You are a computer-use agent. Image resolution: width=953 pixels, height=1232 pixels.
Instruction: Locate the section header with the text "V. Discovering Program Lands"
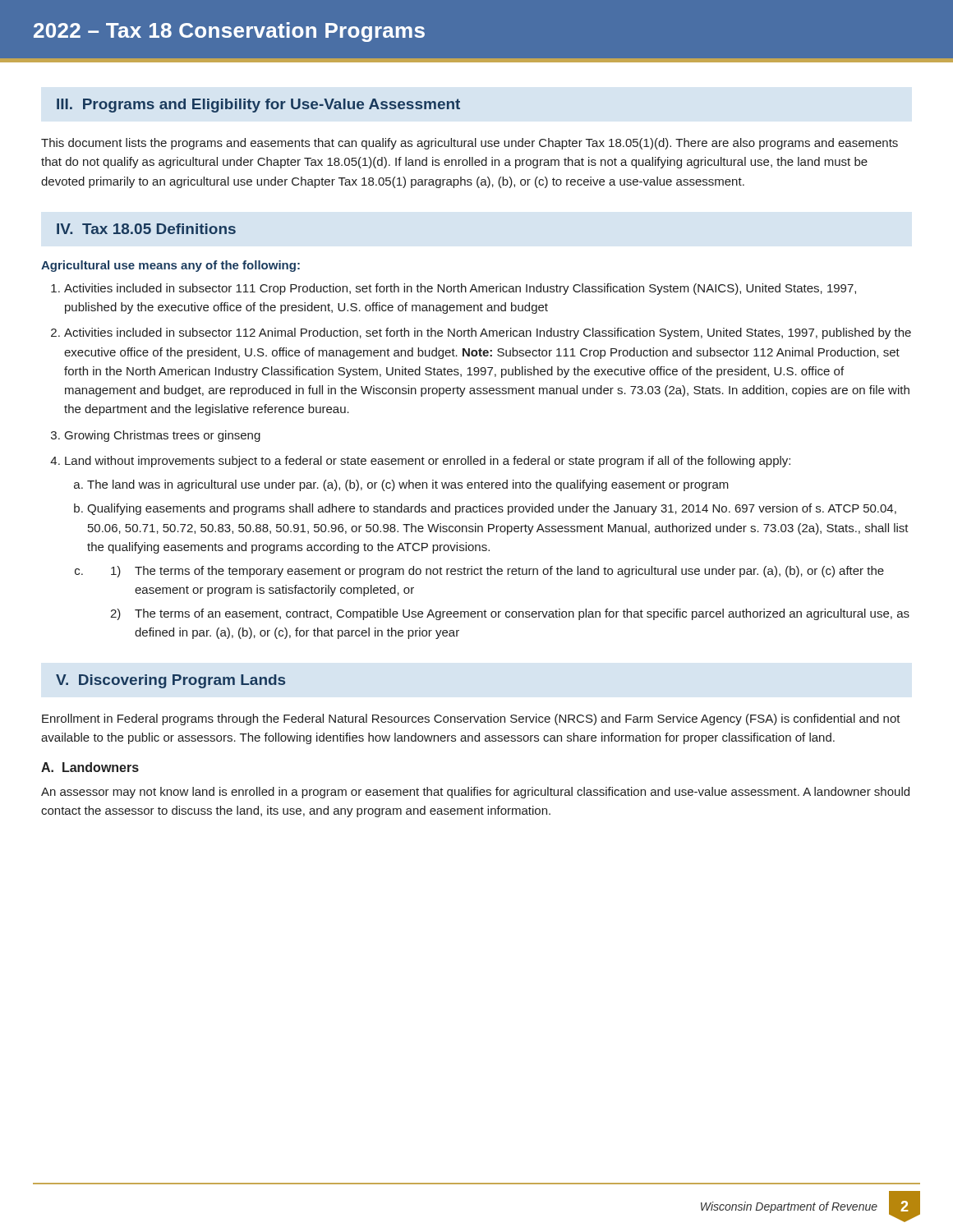coord(170,681)
